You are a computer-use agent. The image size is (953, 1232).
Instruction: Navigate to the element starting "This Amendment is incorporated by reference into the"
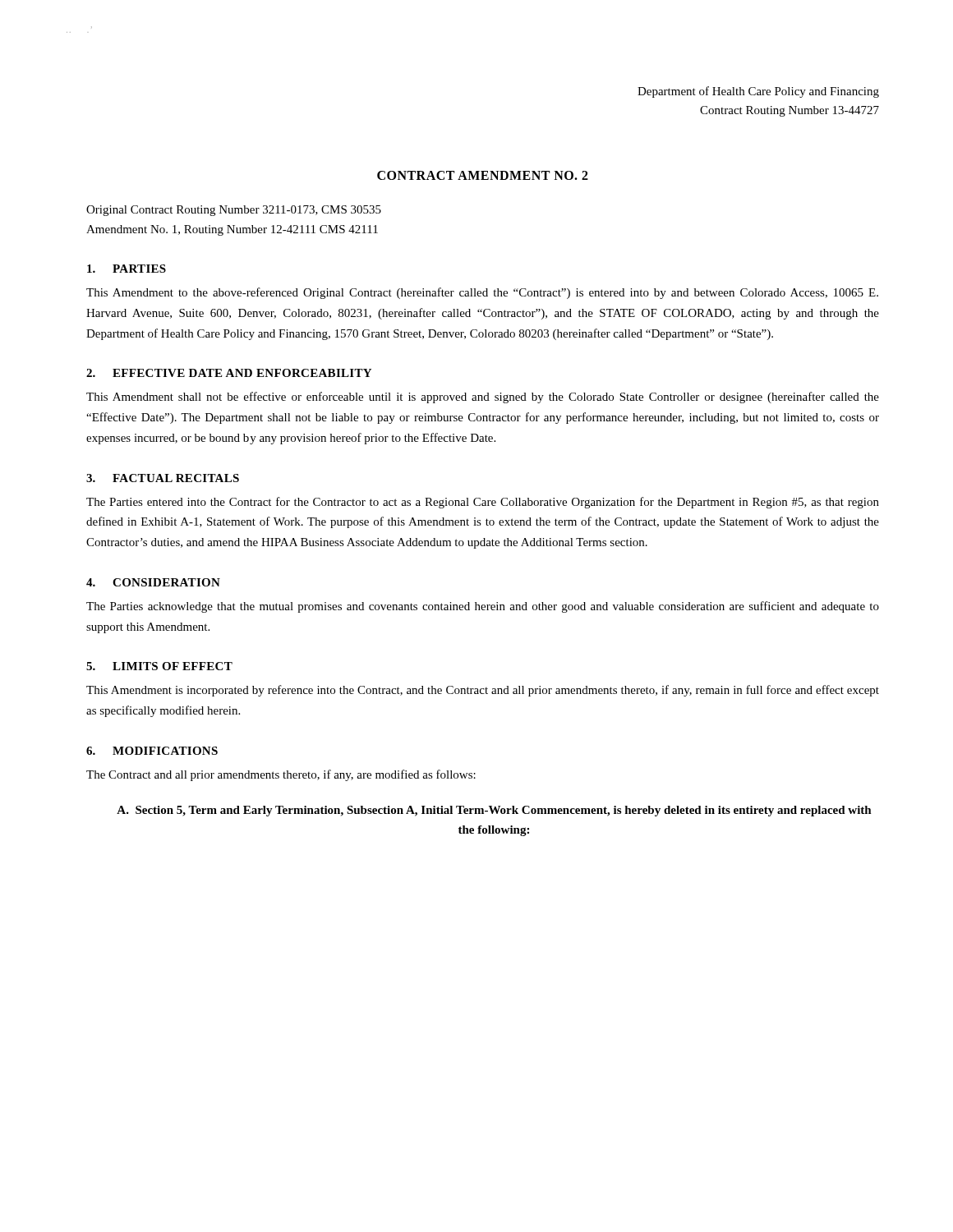tap(483, 700)
